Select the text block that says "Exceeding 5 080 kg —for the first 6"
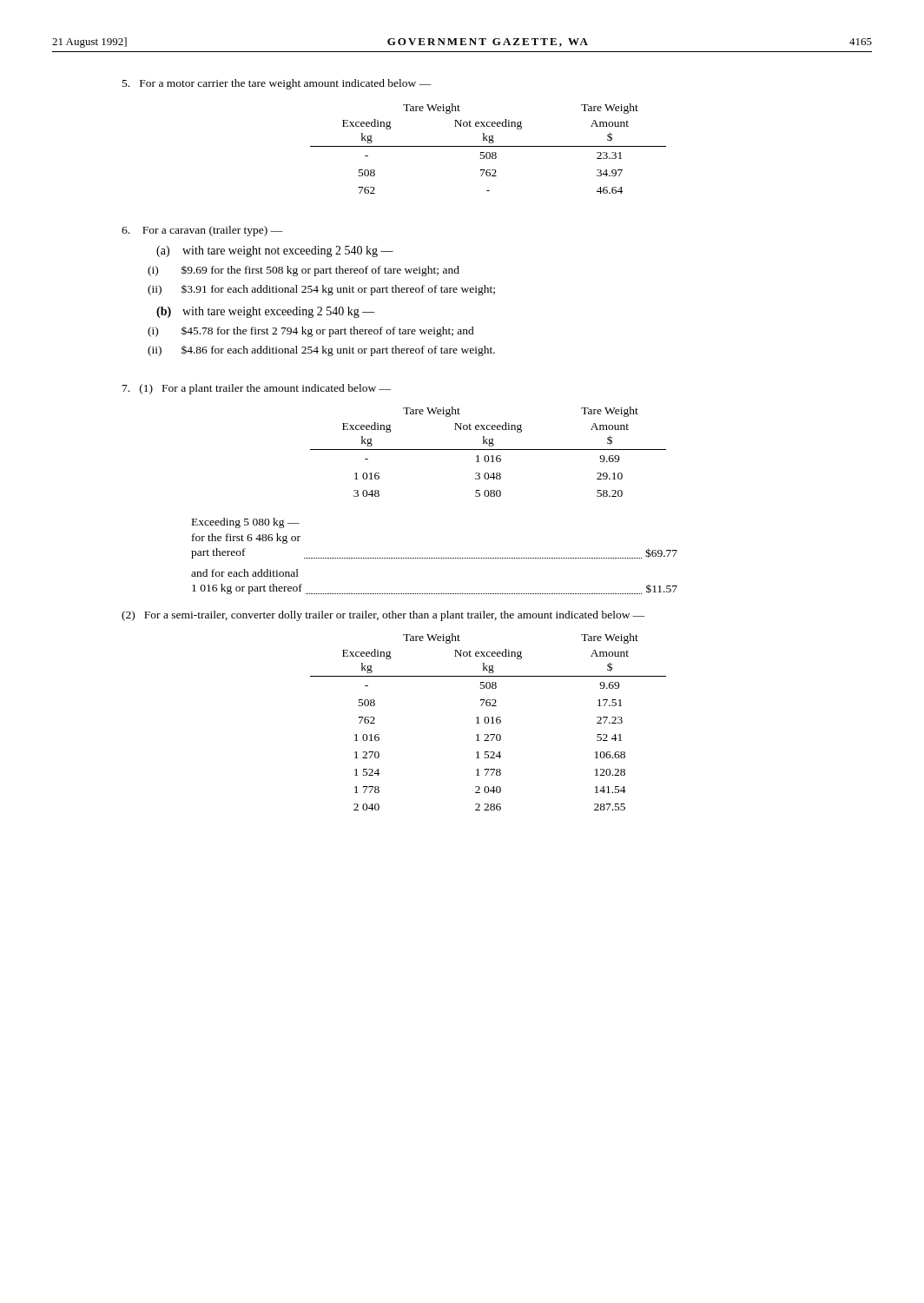 pos(434,555)
